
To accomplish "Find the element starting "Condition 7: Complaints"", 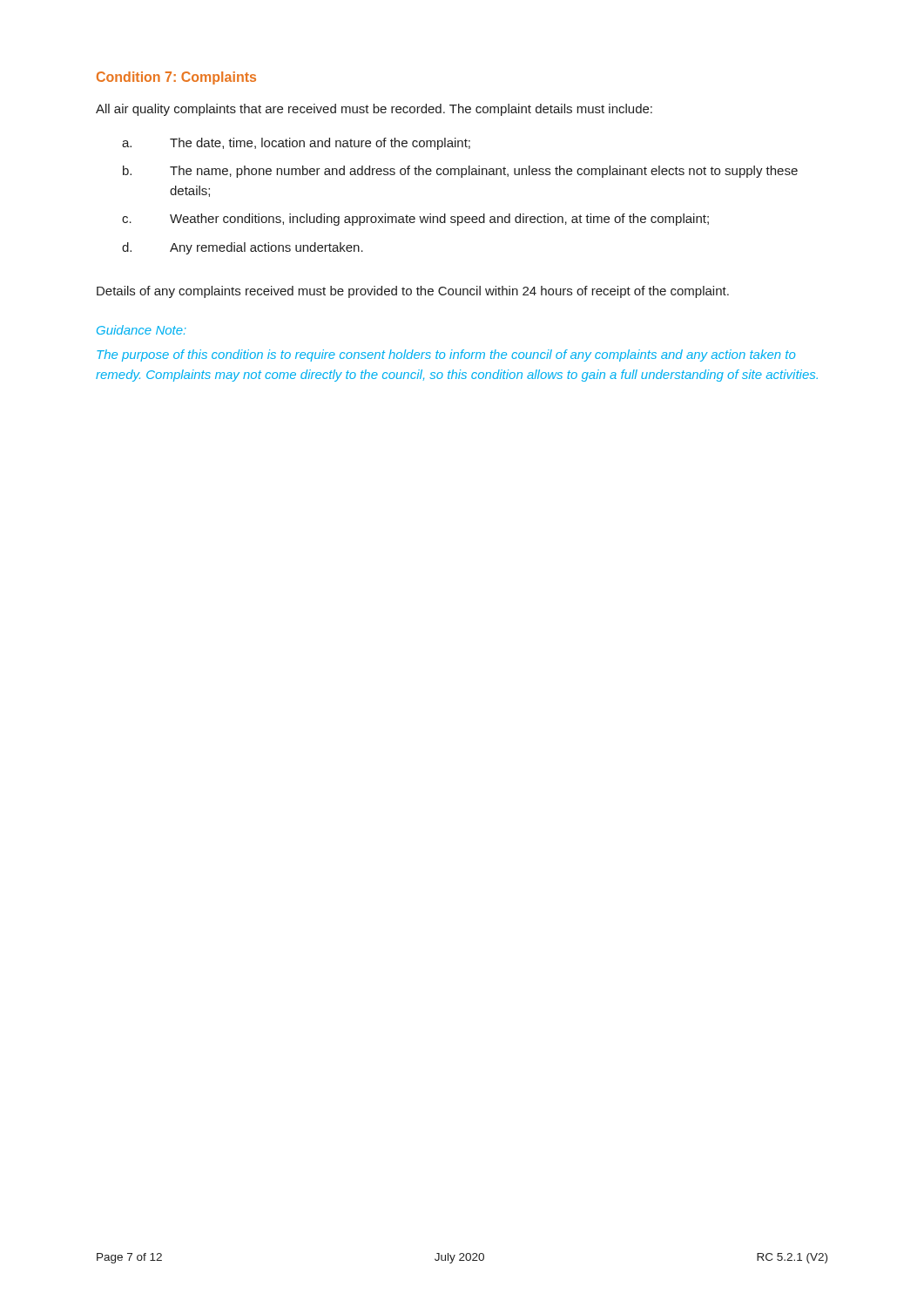I will [x=176, y=77].
